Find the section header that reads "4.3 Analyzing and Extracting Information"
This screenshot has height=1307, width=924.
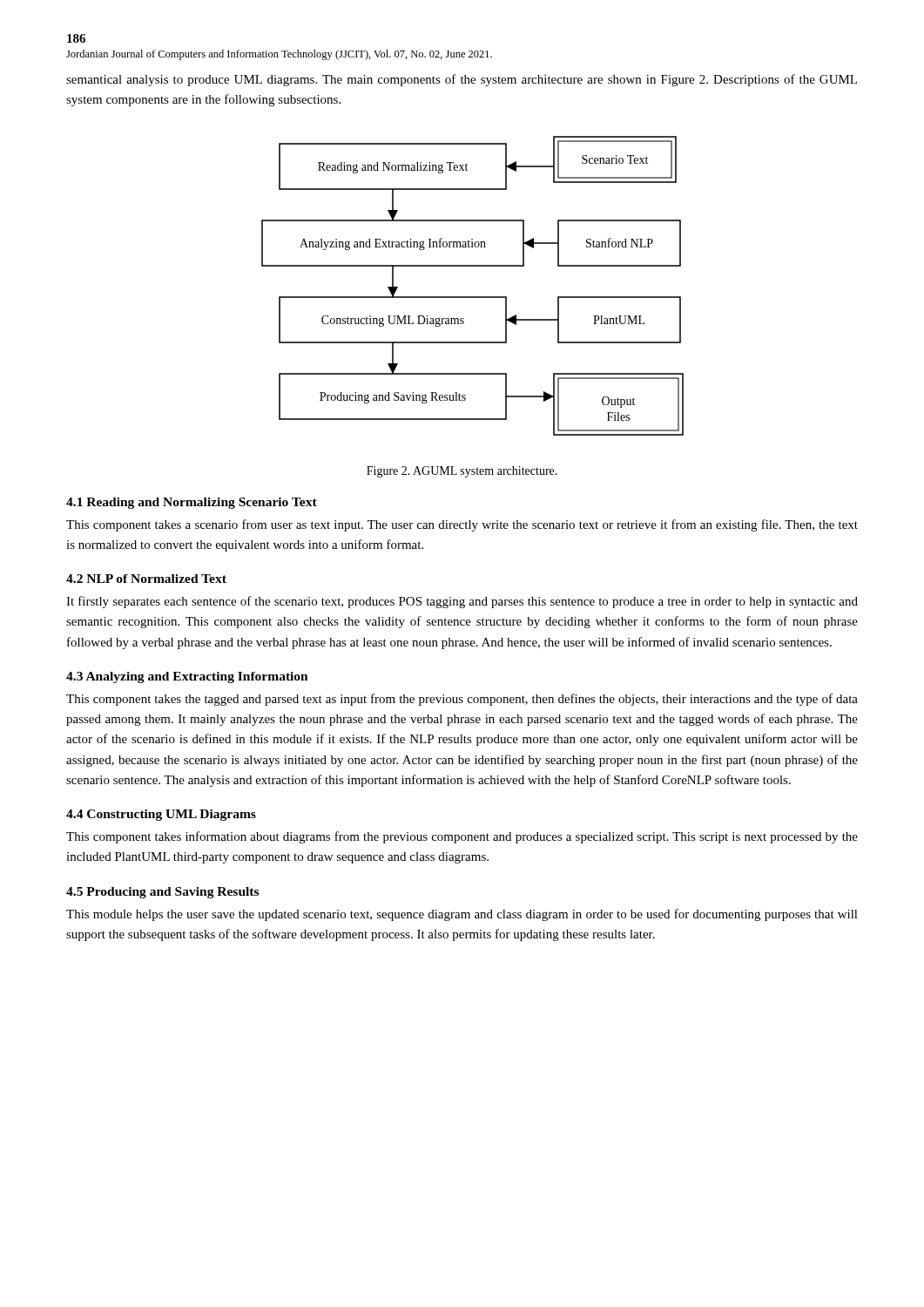187,676
